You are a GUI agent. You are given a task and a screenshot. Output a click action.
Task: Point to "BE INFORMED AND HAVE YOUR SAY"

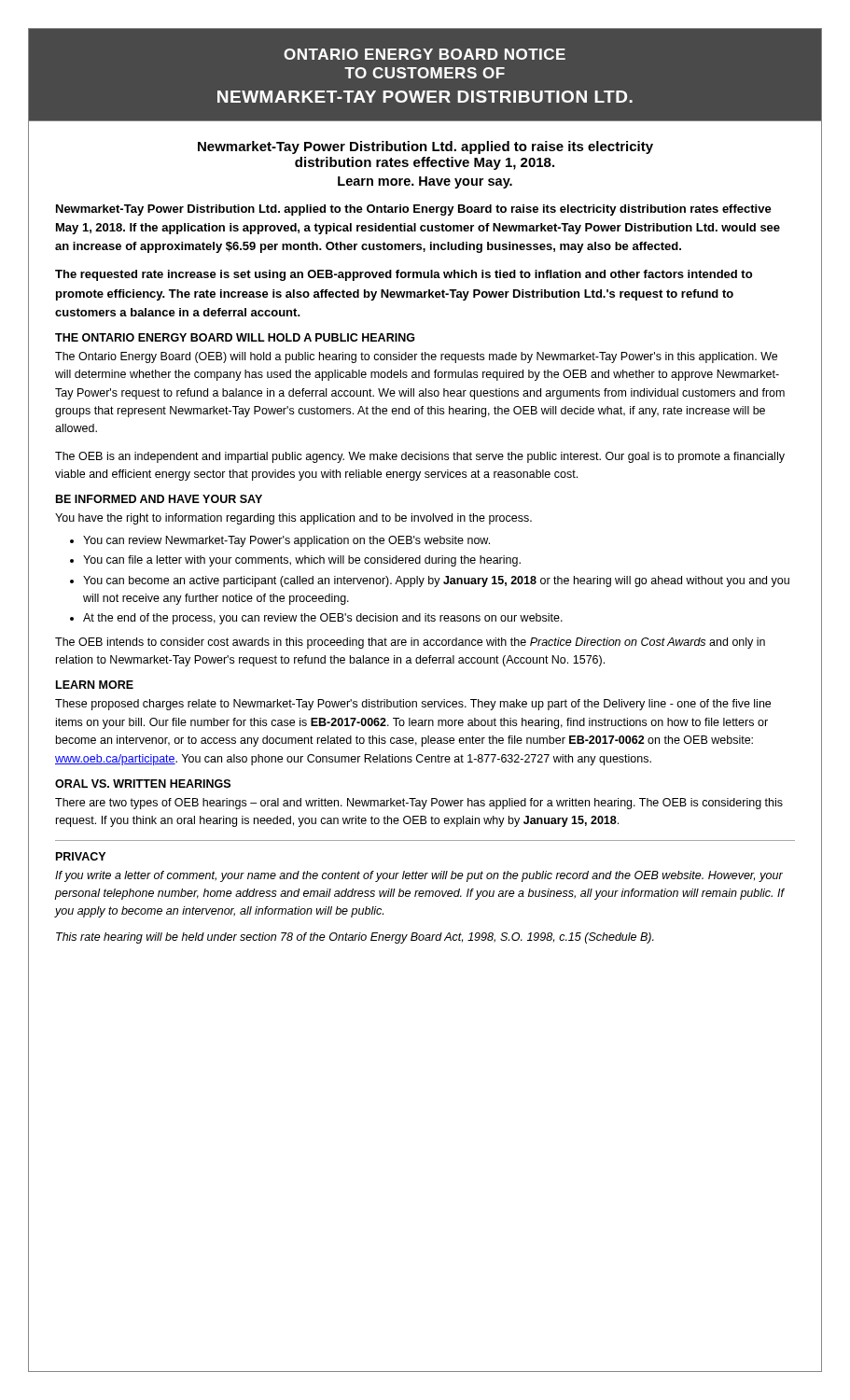coord(159,500)
